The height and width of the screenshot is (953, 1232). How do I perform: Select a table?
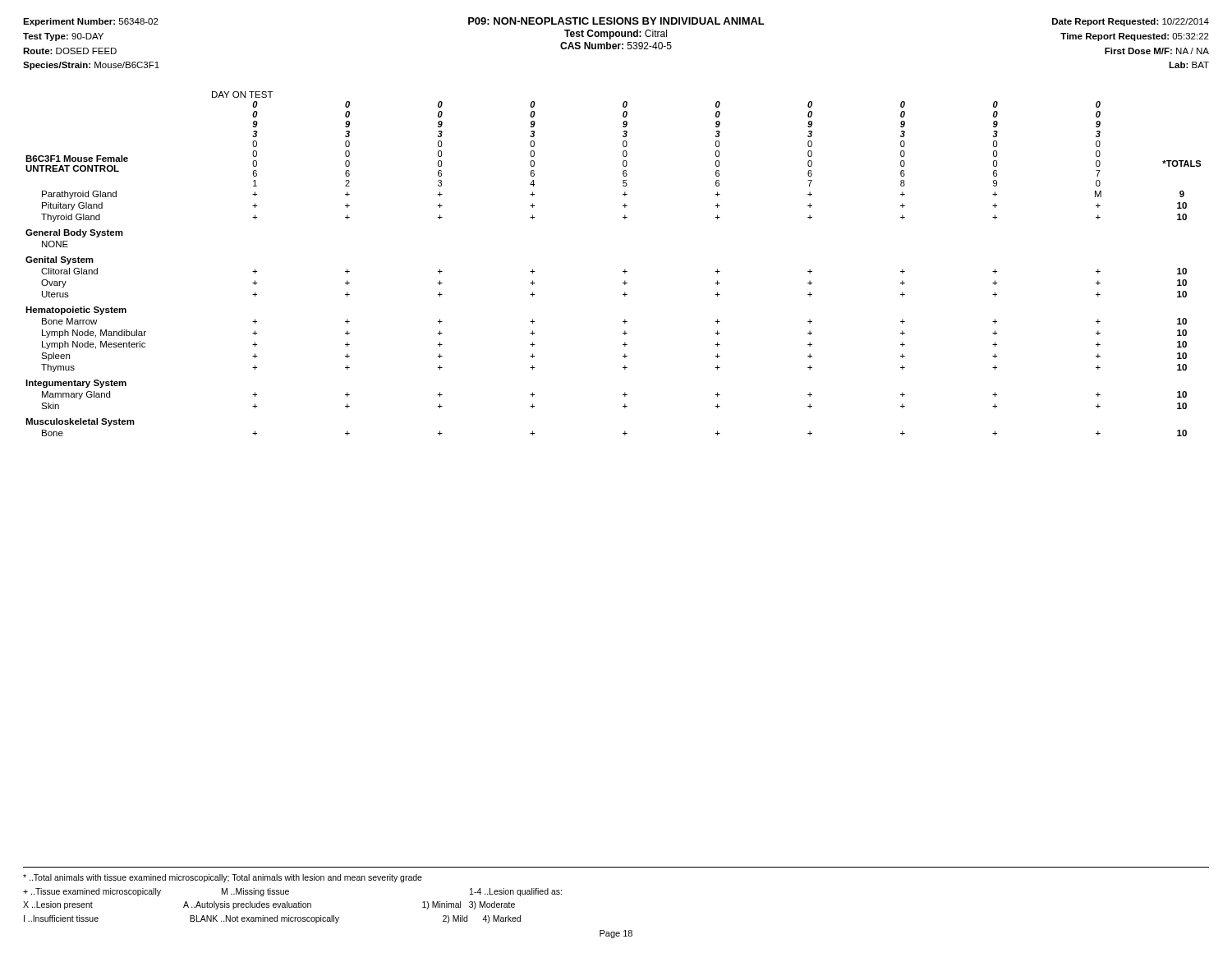[x=616, y=264]
